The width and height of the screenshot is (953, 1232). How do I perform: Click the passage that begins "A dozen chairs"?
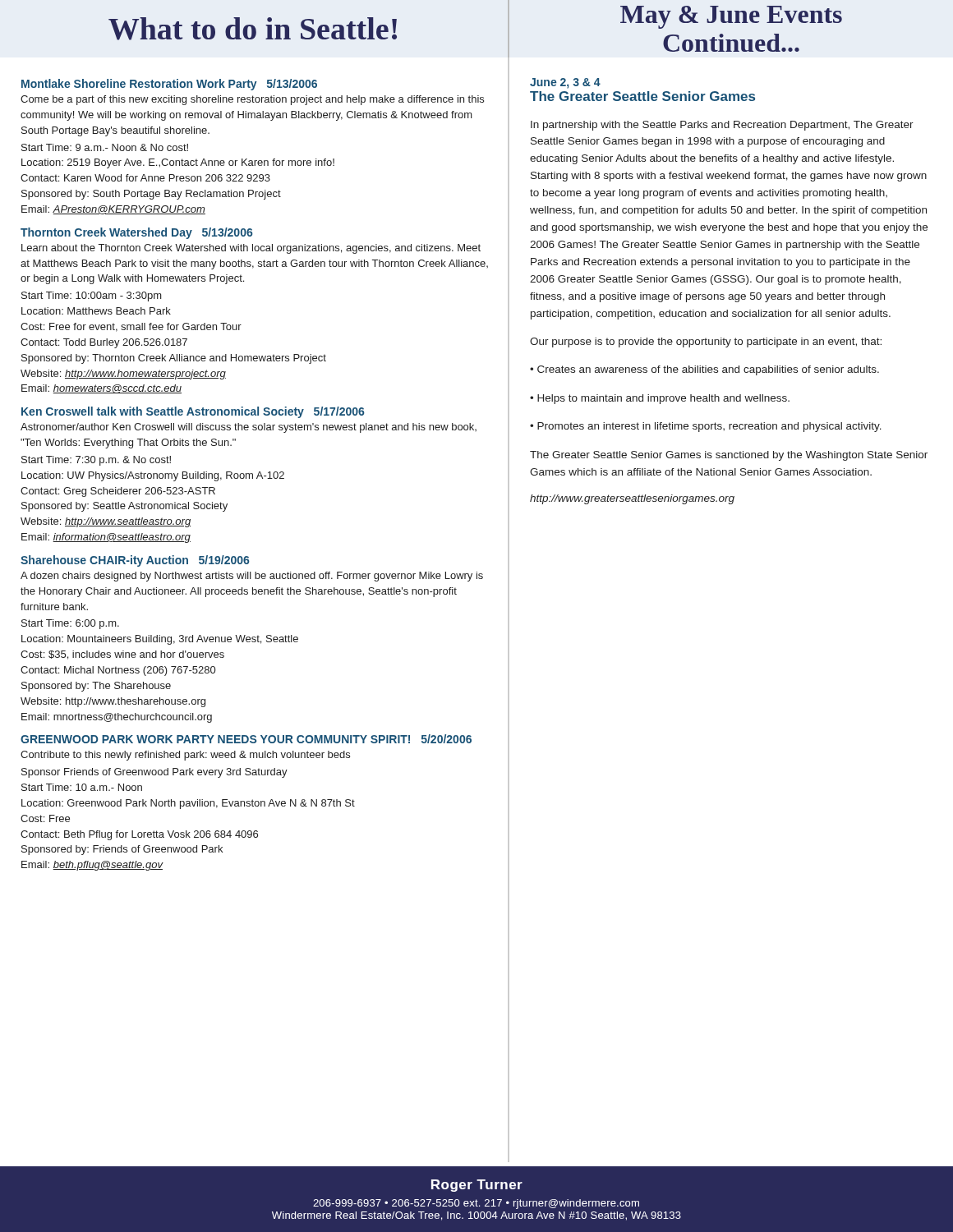point(256,646)
